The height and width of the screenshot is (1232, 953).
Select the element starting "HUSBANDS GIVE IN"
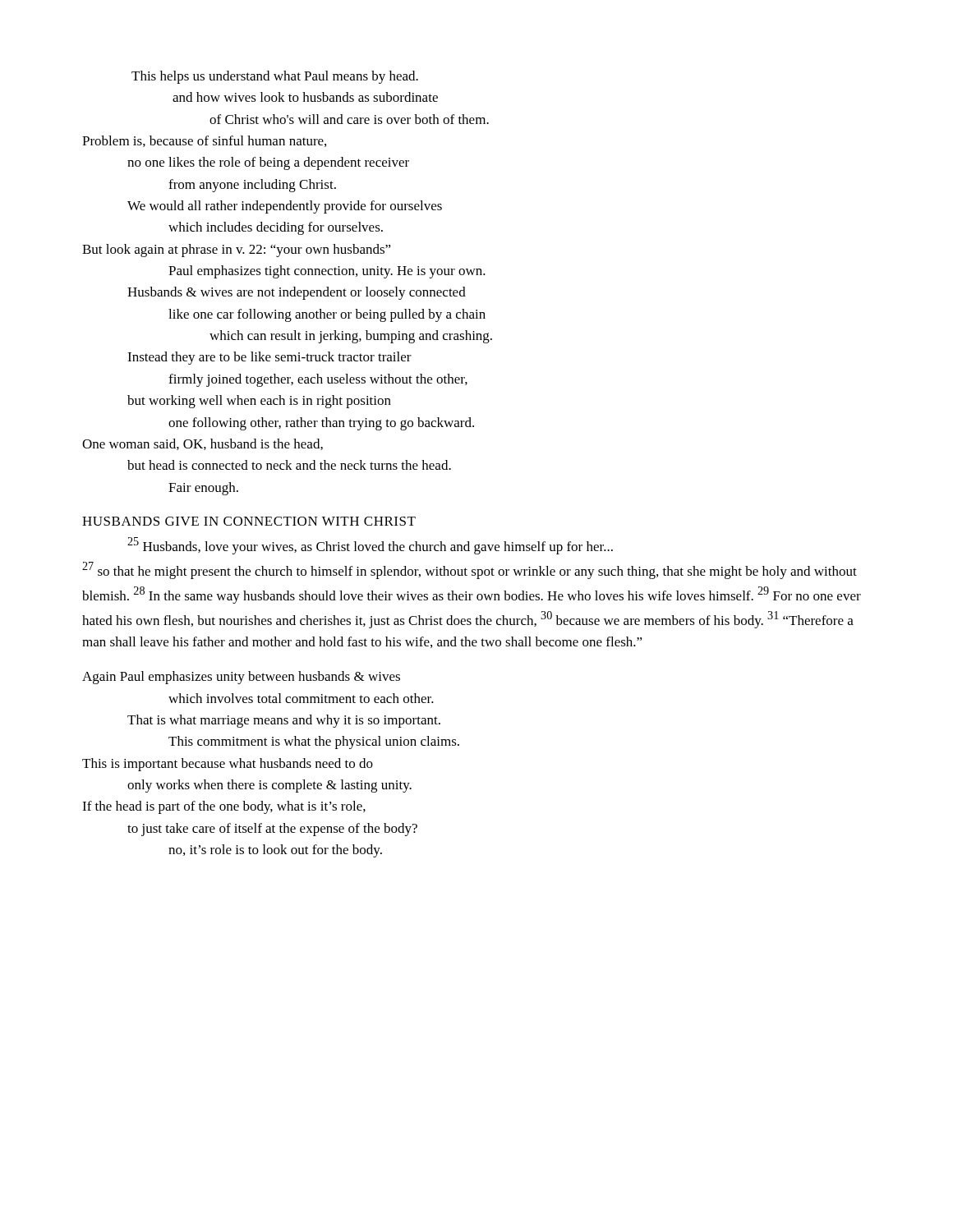[249, 521]
